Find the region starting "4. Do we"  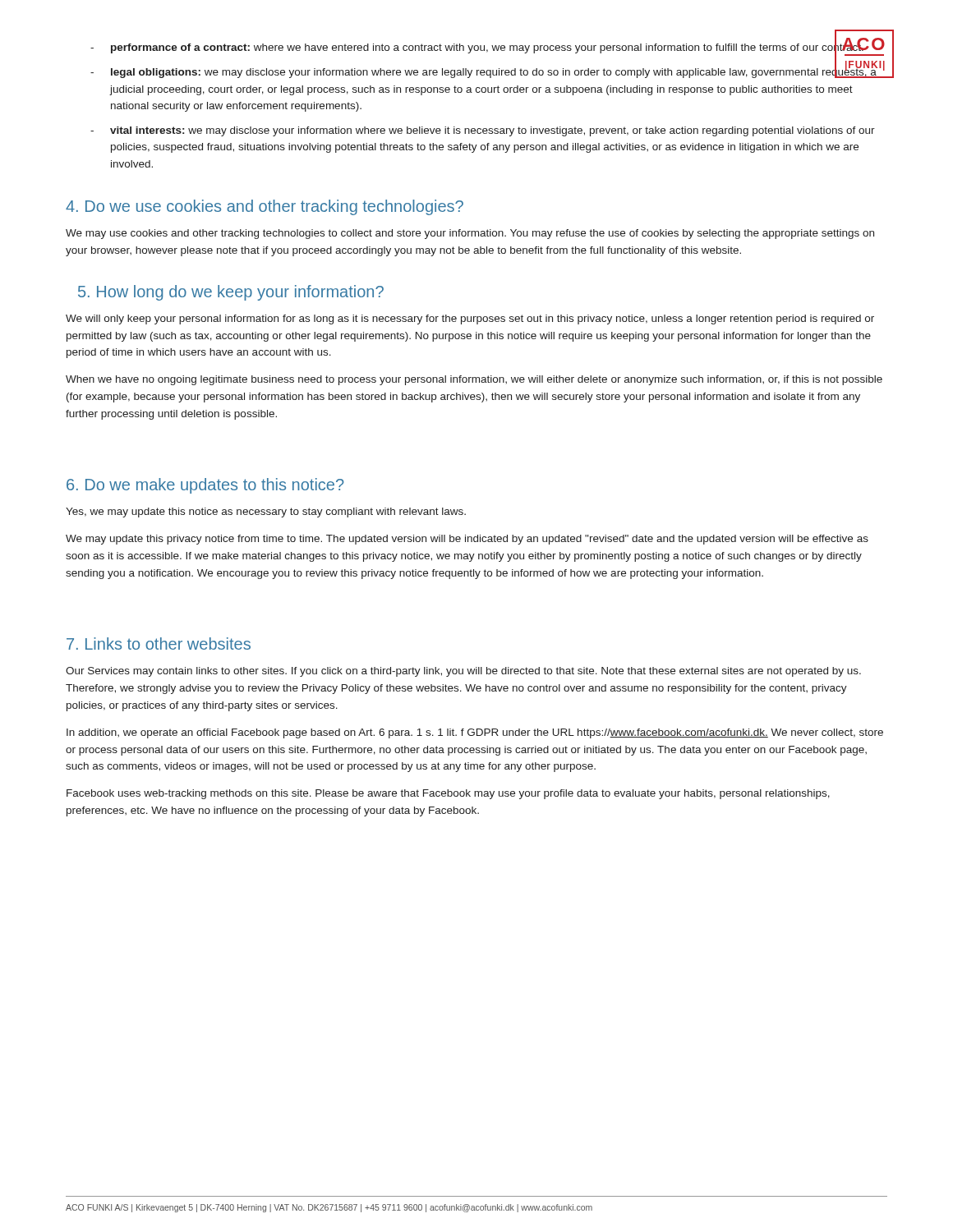(265, 206)
